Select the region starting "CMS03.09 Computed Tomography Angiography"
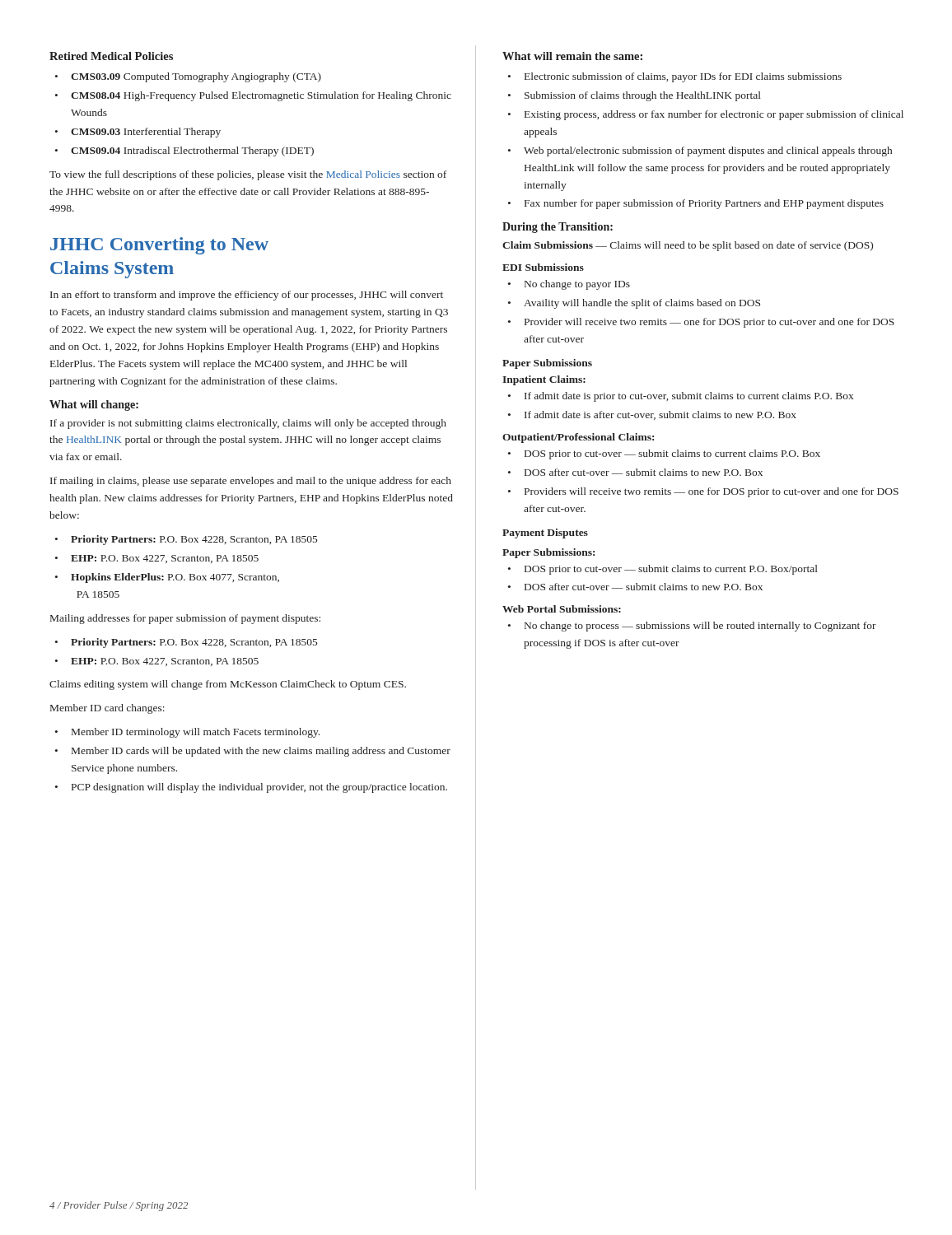Image resolution: width=952 pixels, height=1235 pixels. click(196, 76)
